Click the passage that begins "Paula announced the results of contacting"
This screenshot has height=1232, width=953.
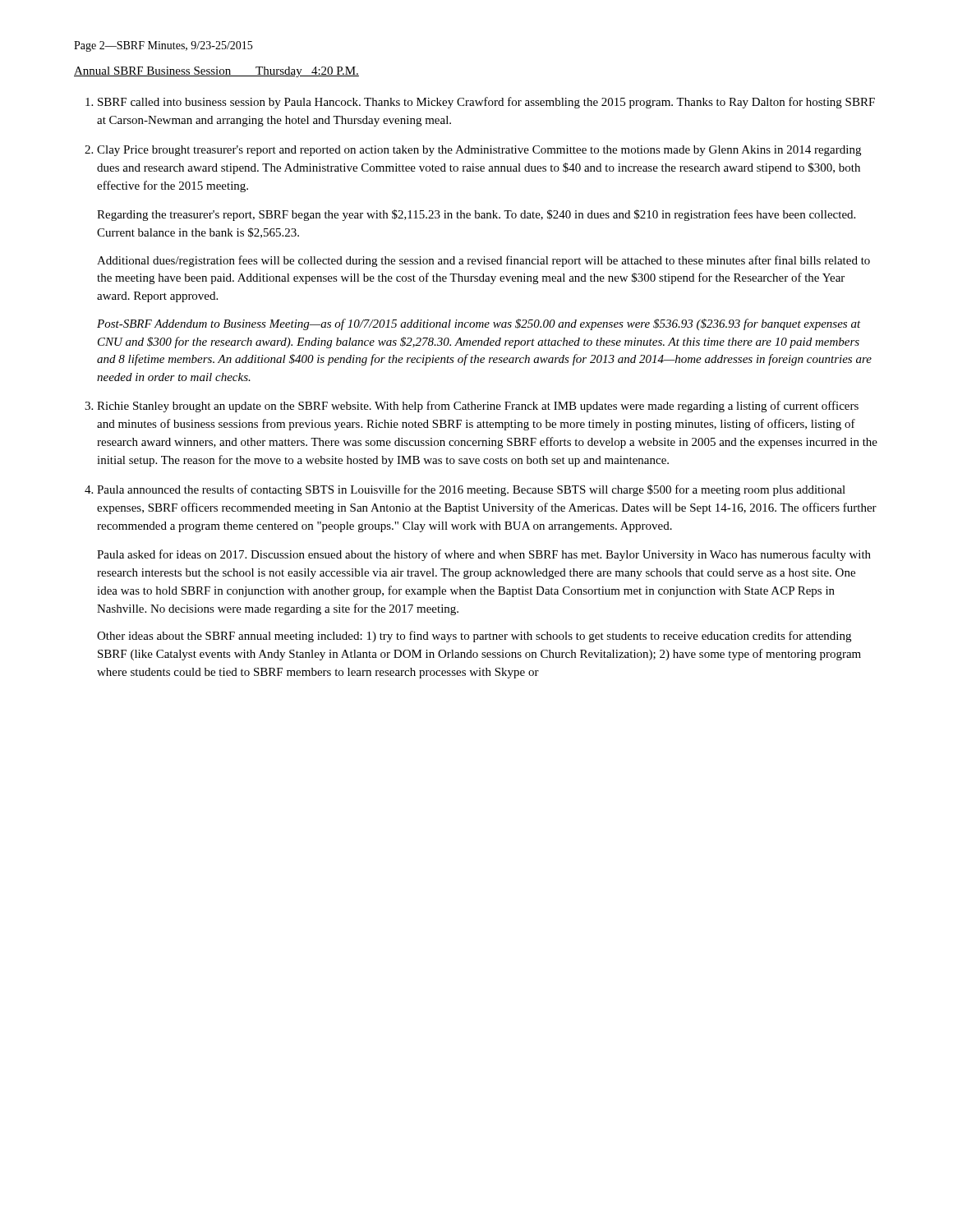487,508
